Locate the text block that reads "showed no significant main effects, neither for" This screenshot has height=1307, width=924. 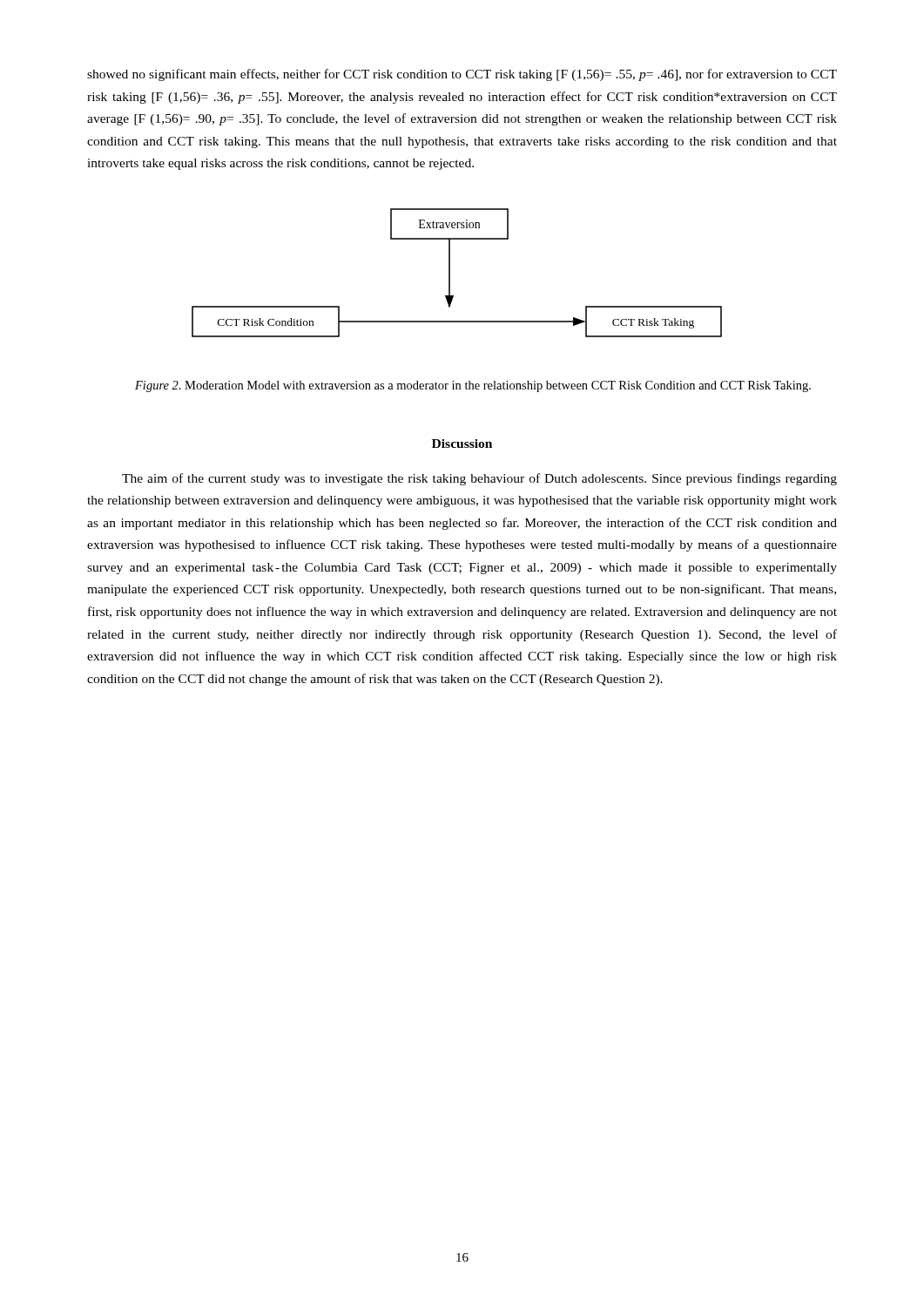[462, 118]
